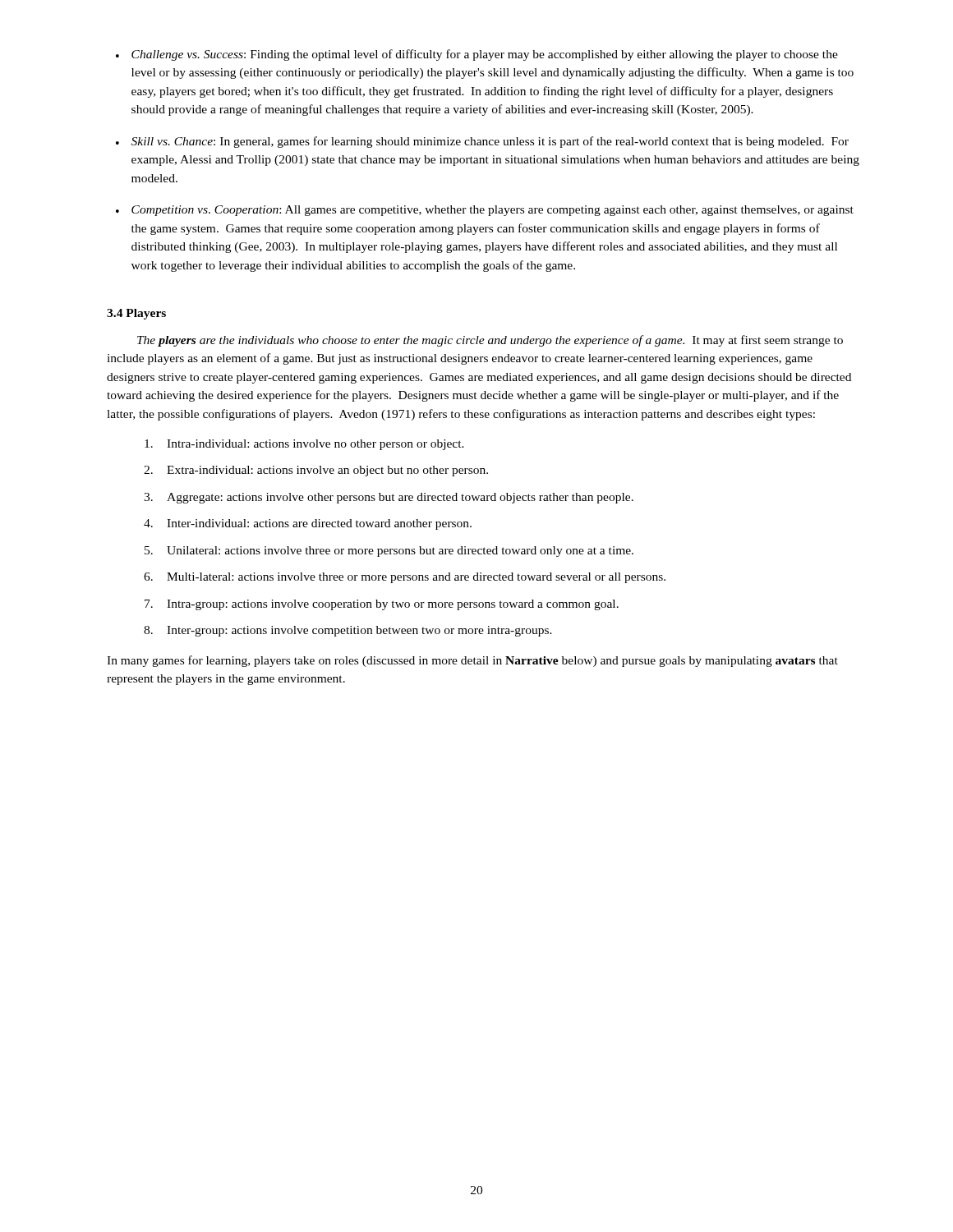Find the list item that says "• Skill vs. Chance: In"
Image resolution: width=953 pixels, height=1232 pixels.
tap(489, 160)
